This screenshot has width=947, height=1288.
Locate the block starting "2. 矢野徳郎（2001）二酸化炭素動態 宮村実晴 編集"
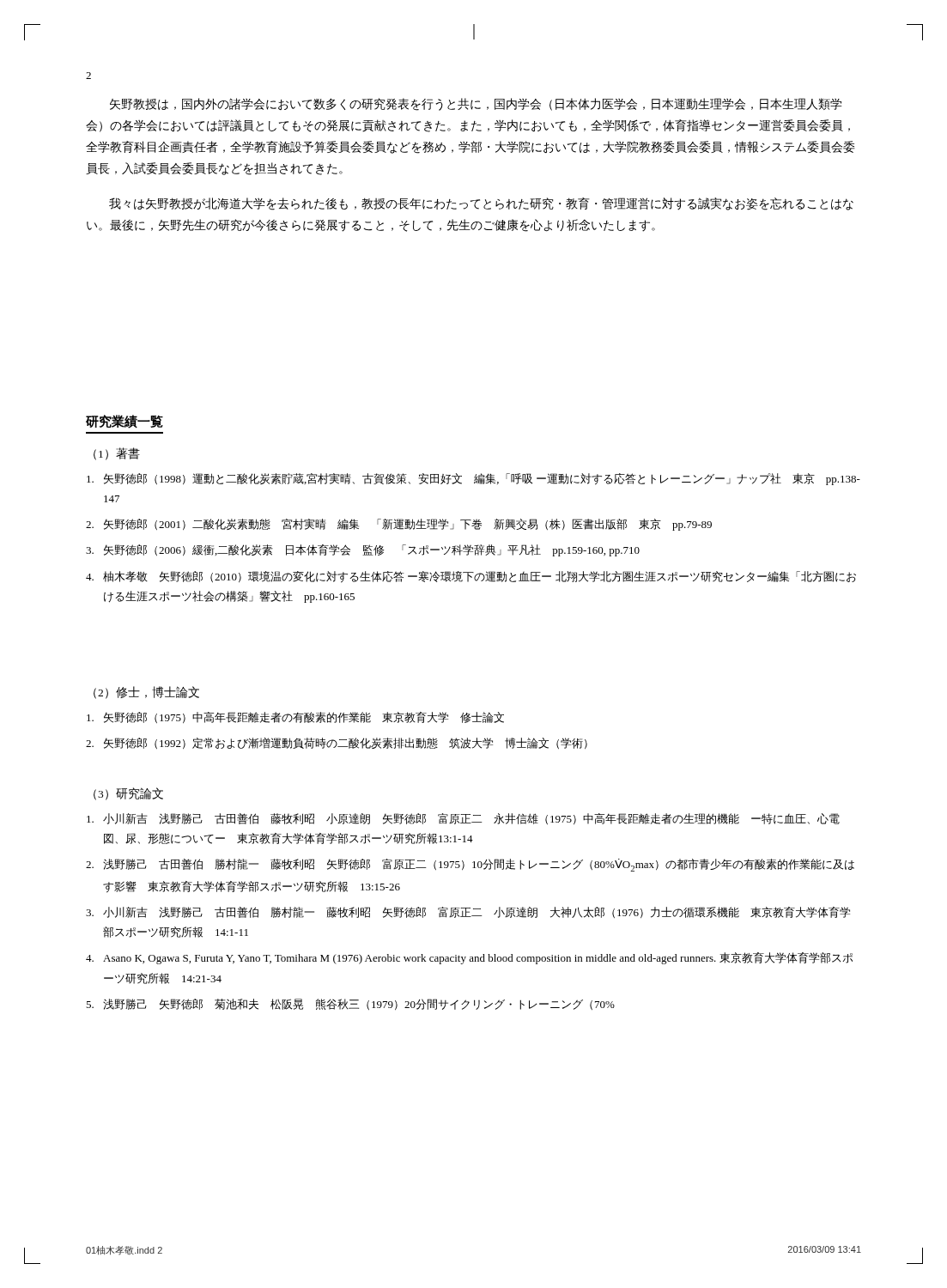[x=399, y=524]
